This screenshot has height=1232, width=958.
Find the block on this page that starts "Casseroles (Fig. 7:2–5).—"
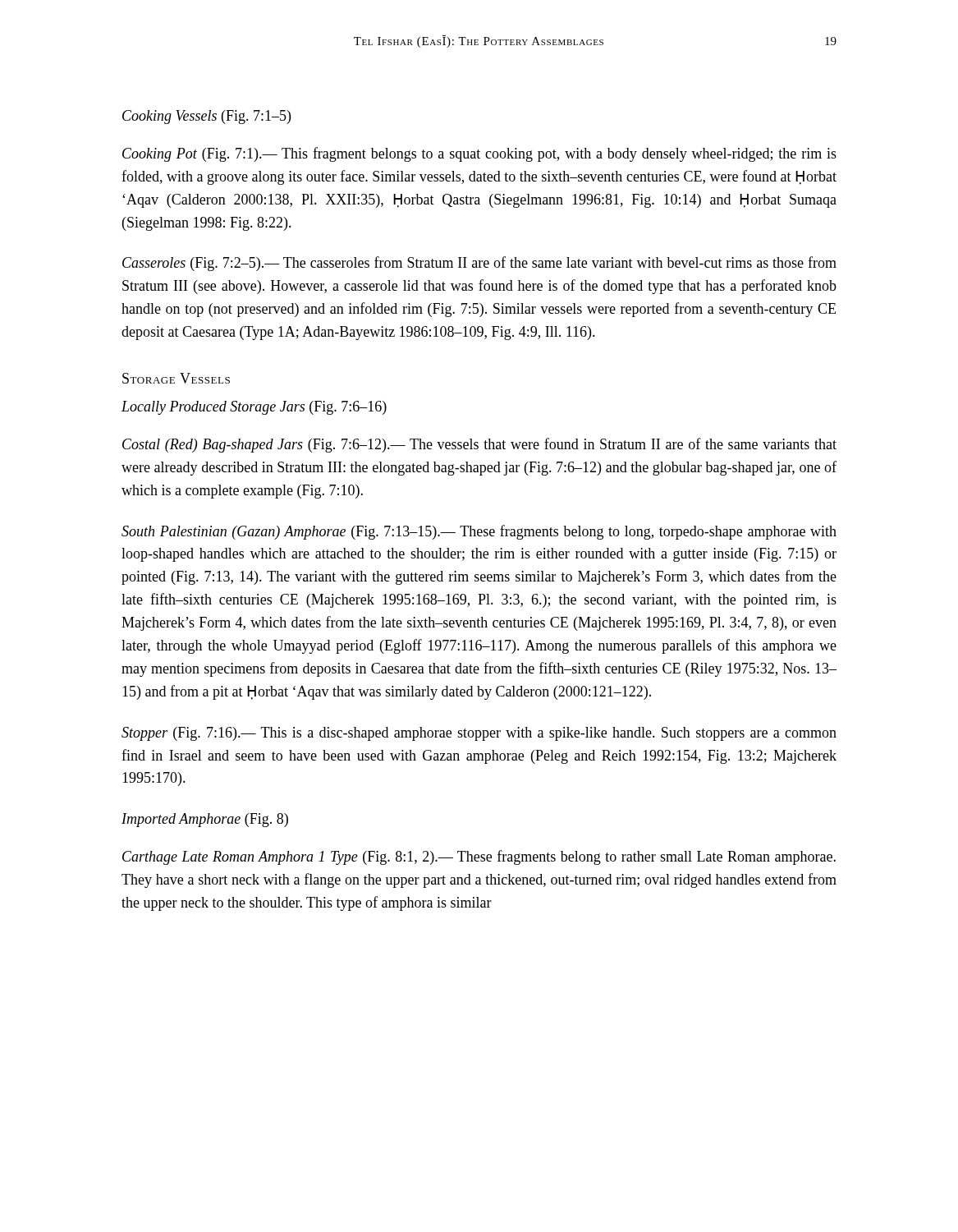coord(479,298)
